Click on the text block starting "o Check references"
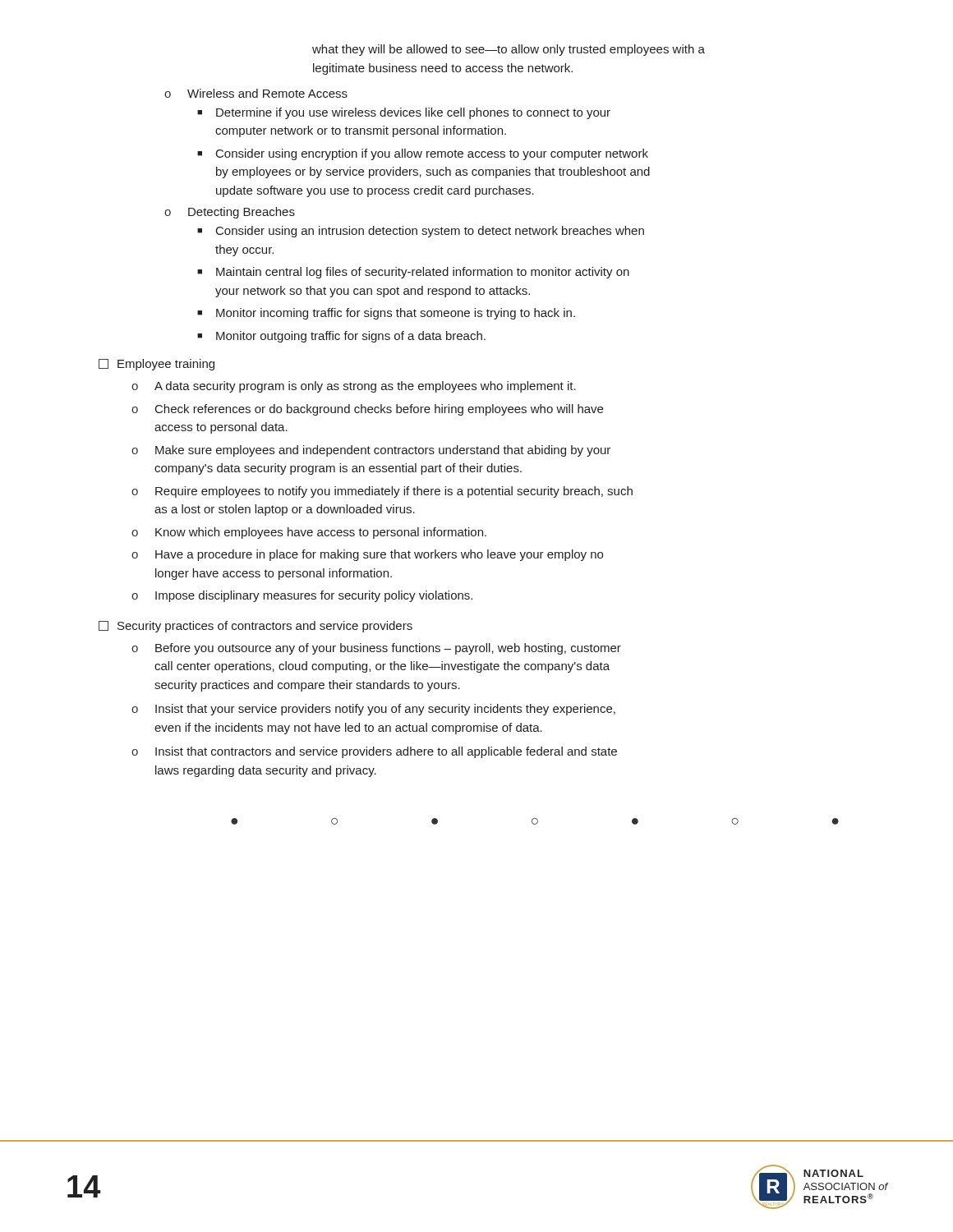 pyautogui.click(x=368, y=418)
